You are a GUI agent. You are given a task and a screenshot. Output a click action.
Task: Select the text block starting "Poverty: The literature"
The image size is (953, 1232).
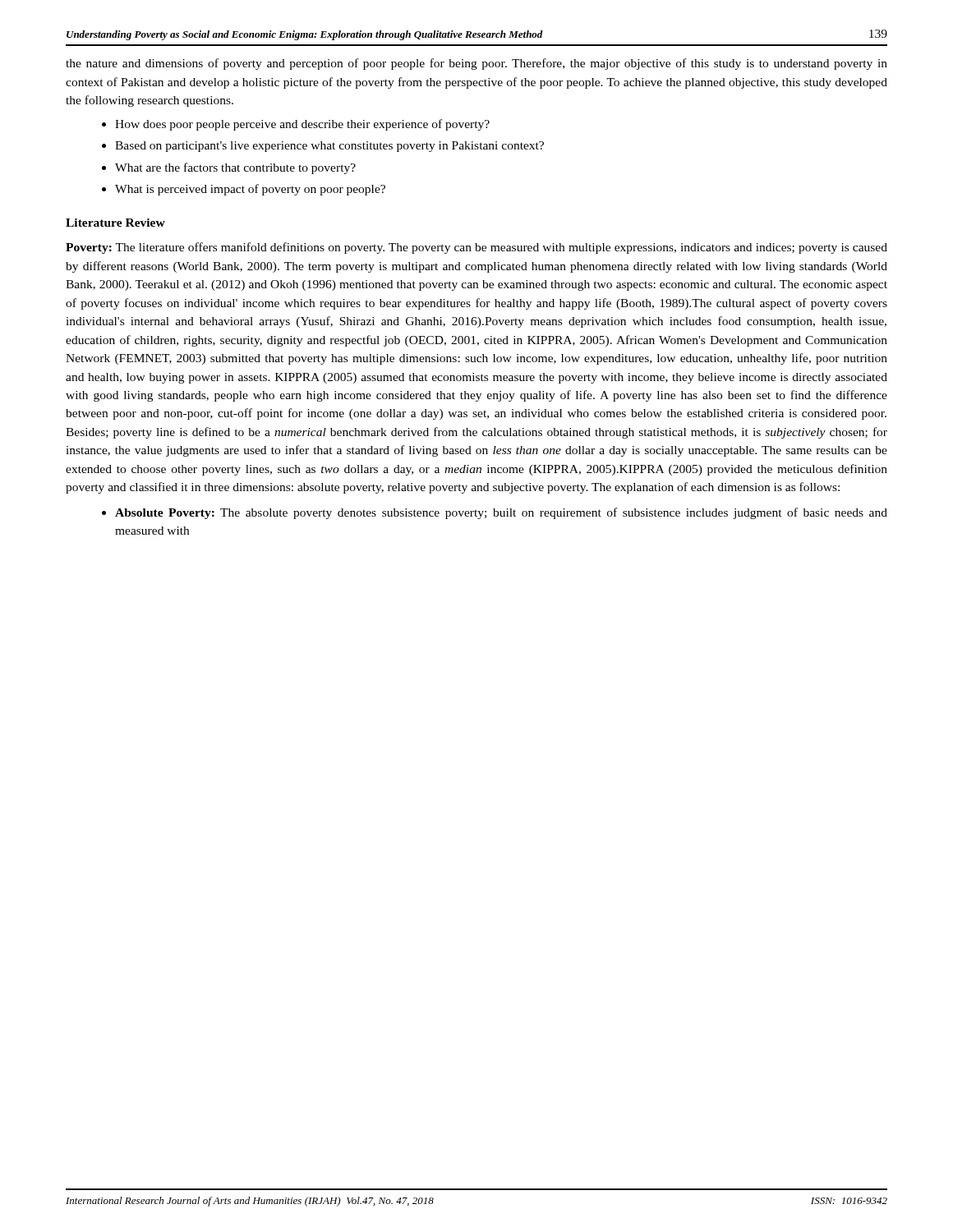(x=476, y=368)
